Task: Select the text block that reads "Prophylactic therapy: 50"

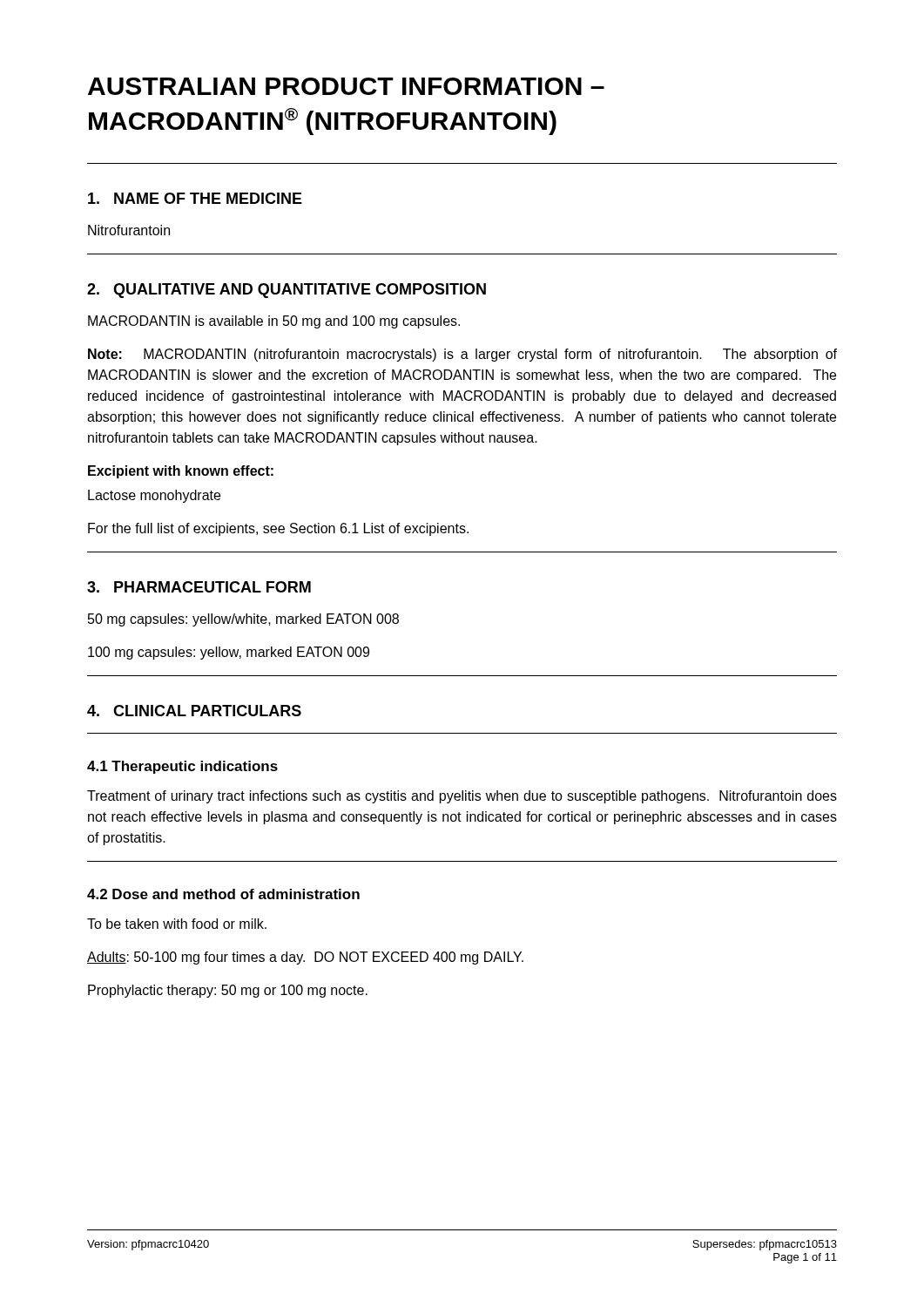Action: click(228, 991)
